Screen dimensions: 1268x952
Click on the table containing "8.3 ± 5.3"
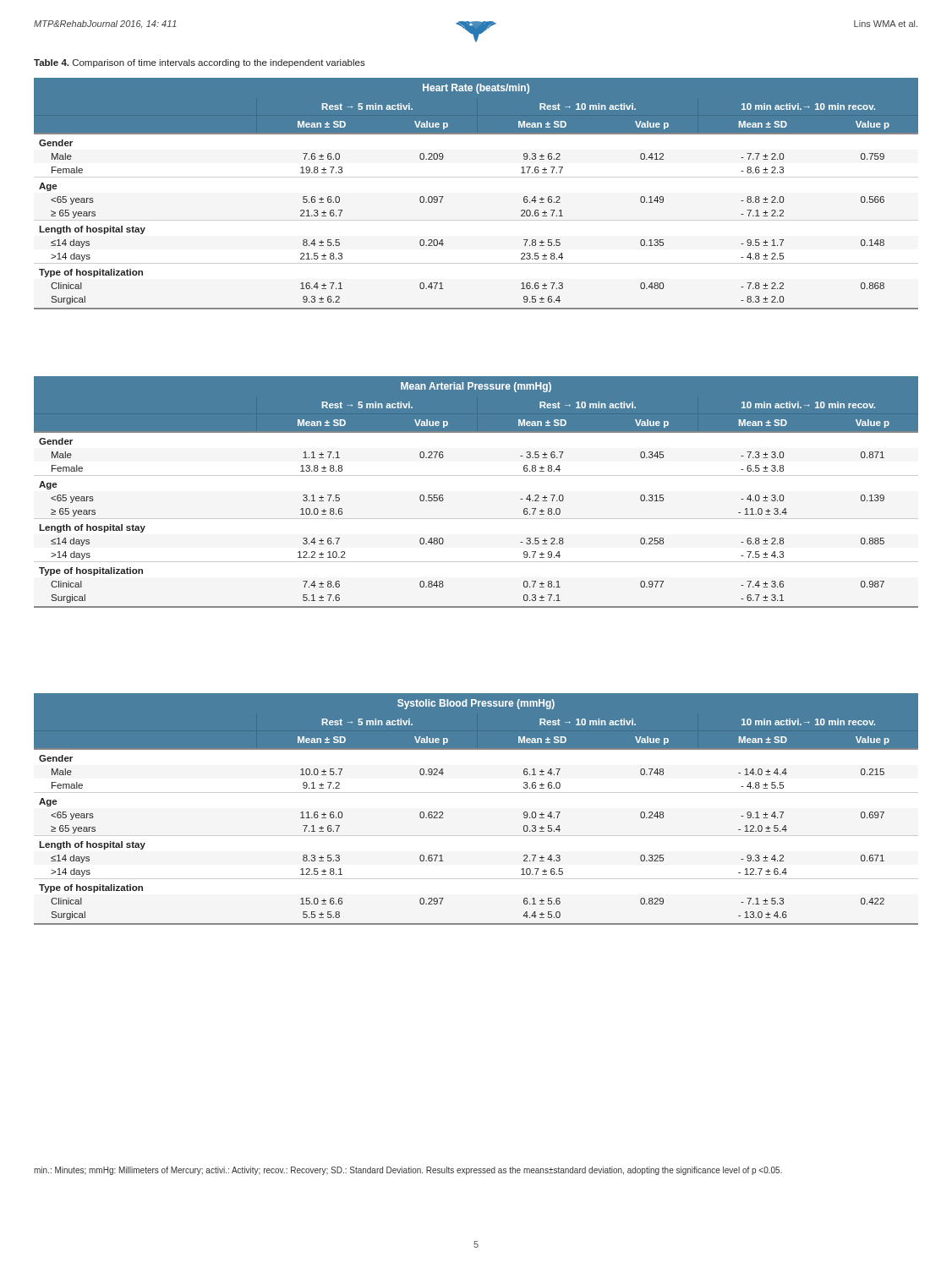point(476,809)
